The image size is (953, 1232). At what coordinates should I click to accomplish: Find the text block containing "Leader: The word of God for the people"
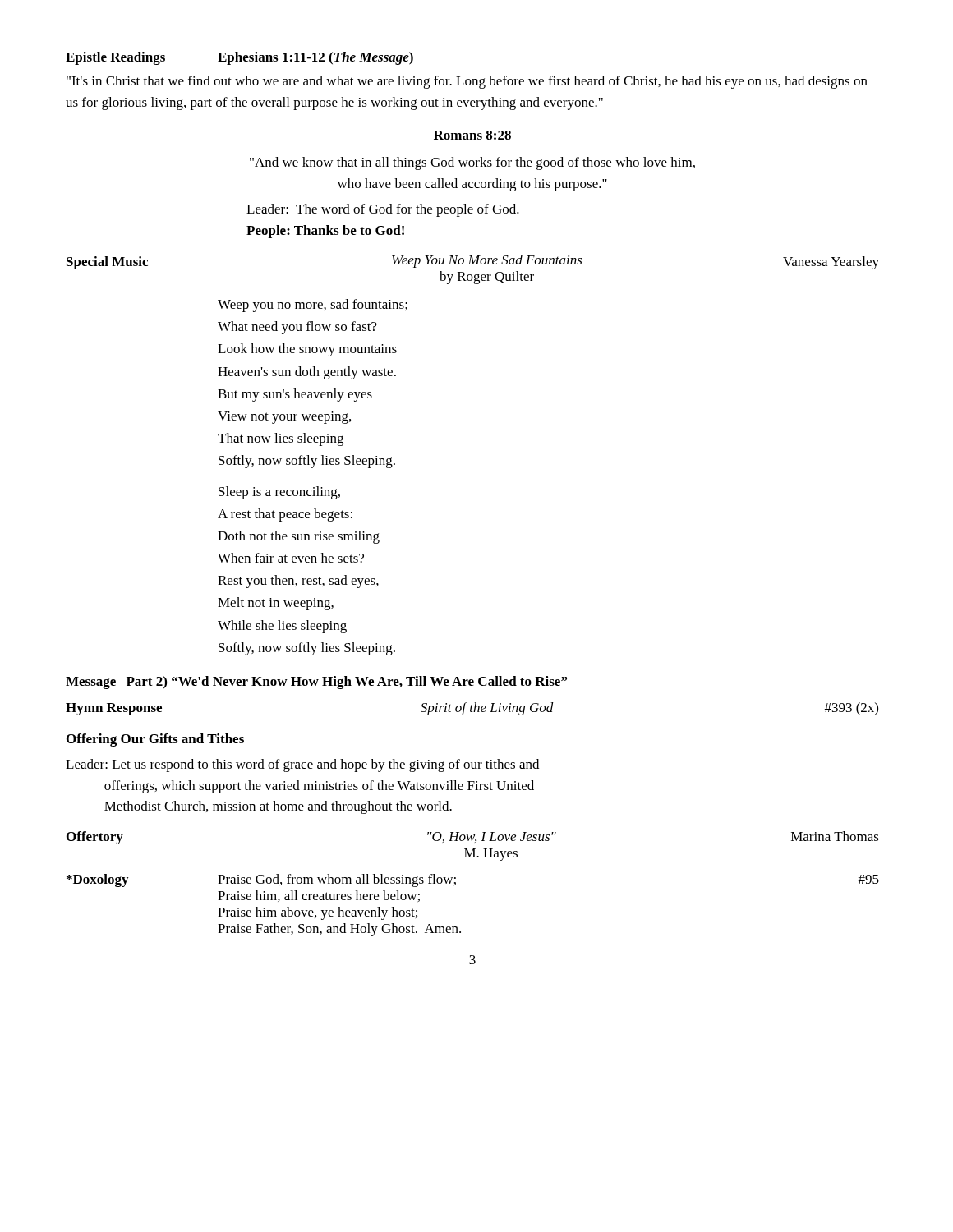(383, 219)
